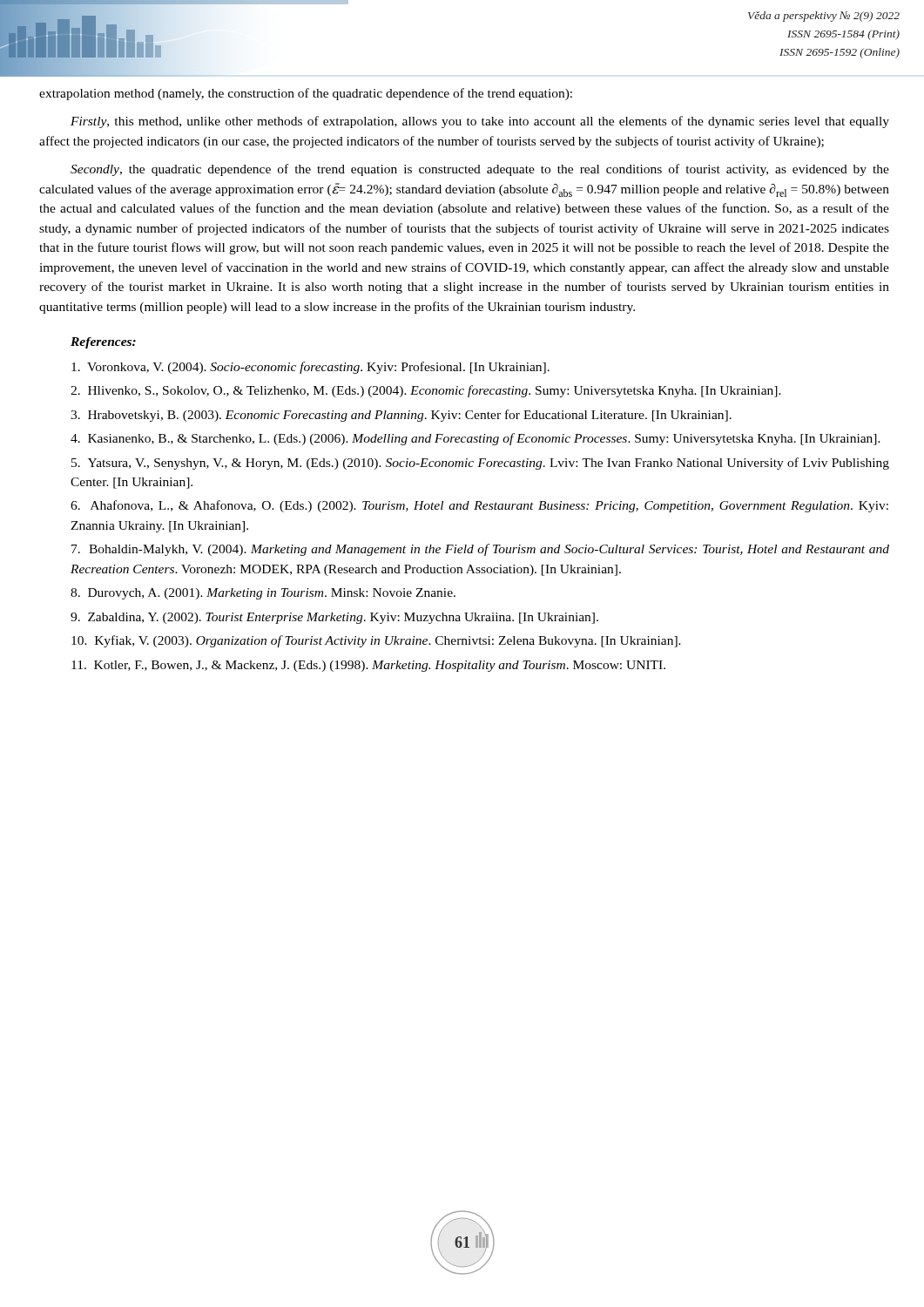
Task: Point to the passage starting "Voronkova, V. (2004). Socio-economic forecasting."
Action: pyautogui.click(x=310, y=366)
